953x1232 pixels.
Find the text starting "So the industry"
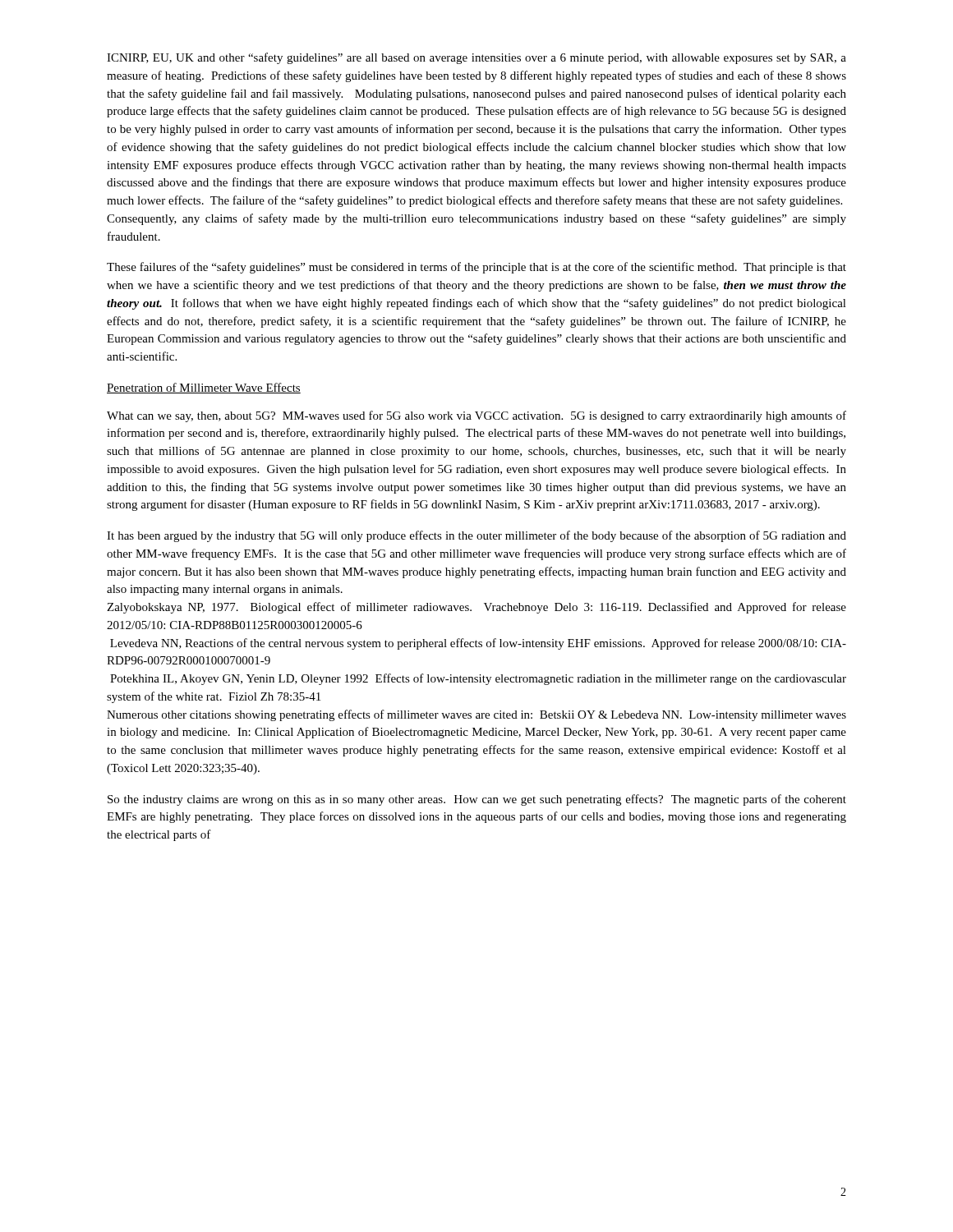(x=476, y=817)
